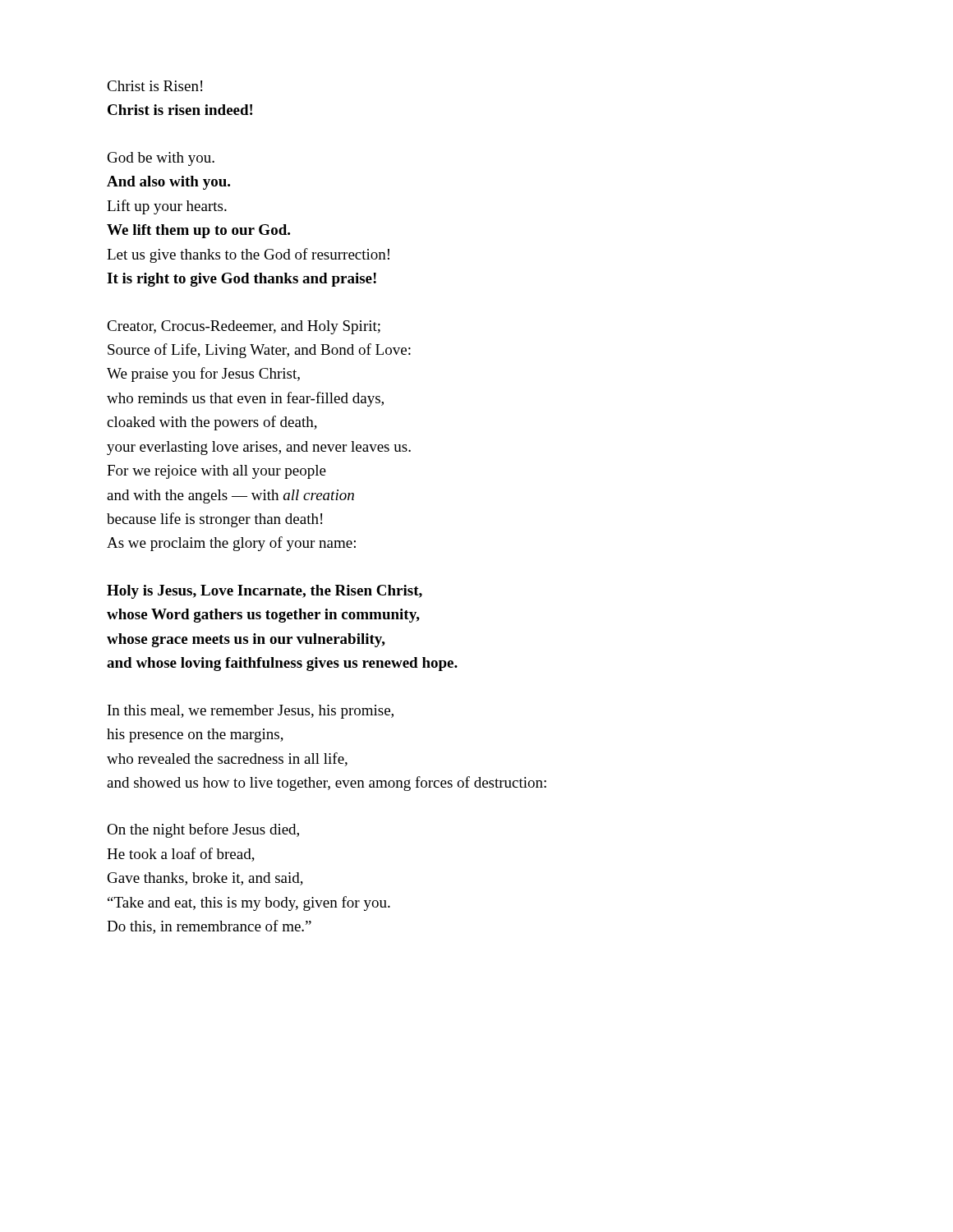Locate the text that says "Christ is Risen! Christ is risen indeed!"

(x=154, y=86)
